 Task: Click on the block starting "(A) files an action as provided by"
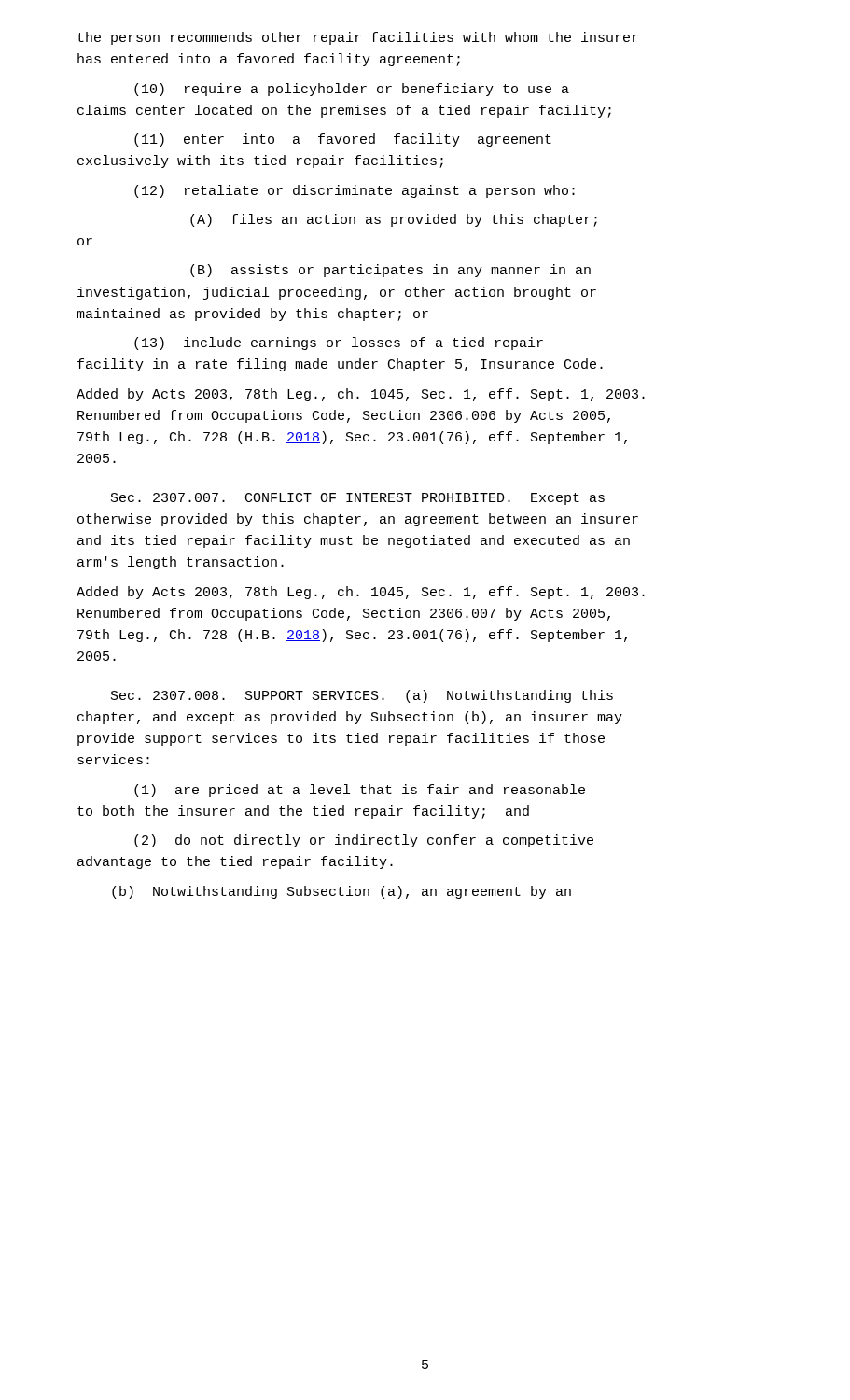point(425,231)
